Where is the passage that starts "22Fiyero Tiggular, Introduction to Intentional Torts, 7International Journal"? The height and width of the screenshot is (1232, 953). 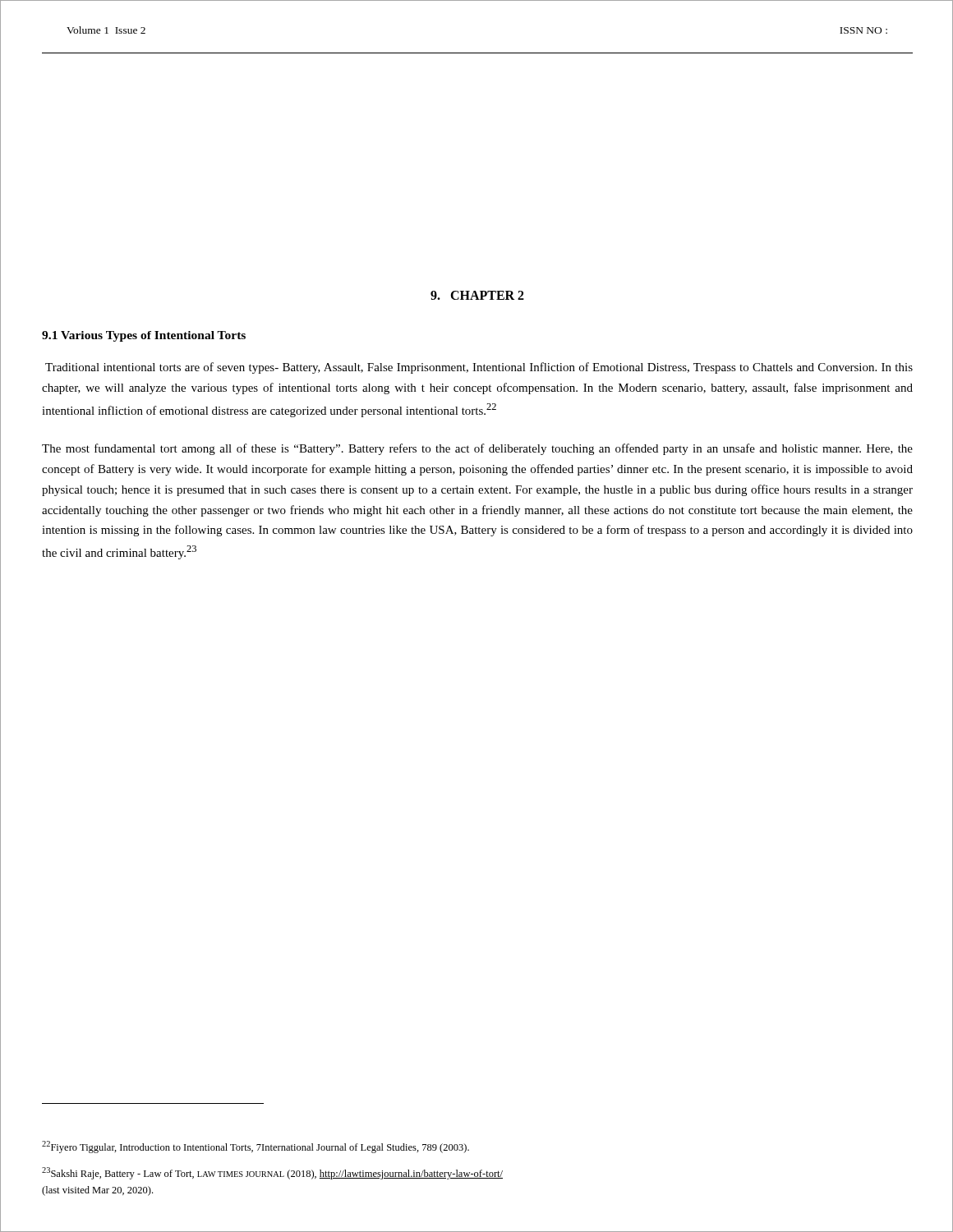coord(256,1146)
